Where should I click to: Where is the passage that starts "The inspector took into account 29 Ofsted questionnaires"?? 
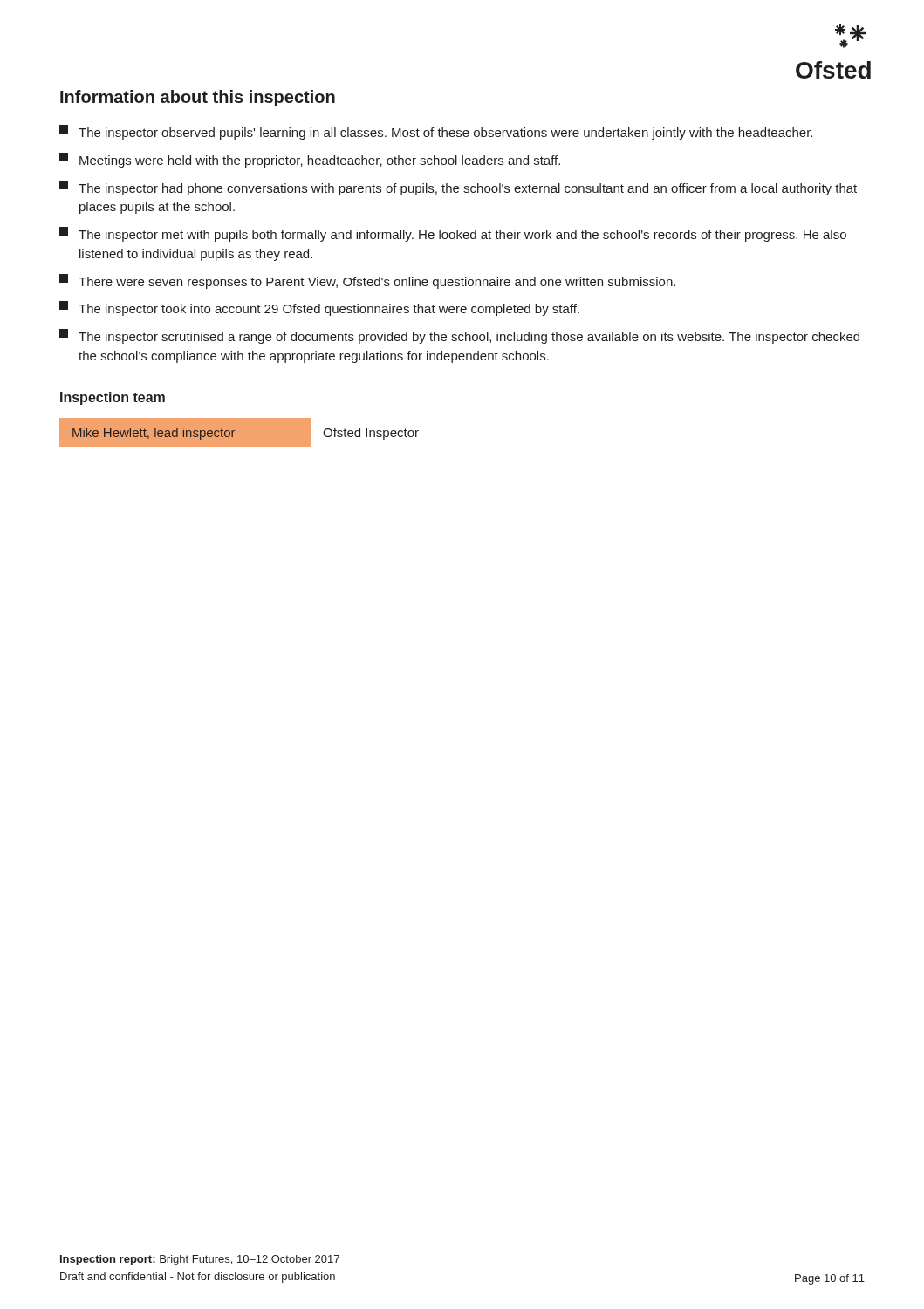click(462, 309)
